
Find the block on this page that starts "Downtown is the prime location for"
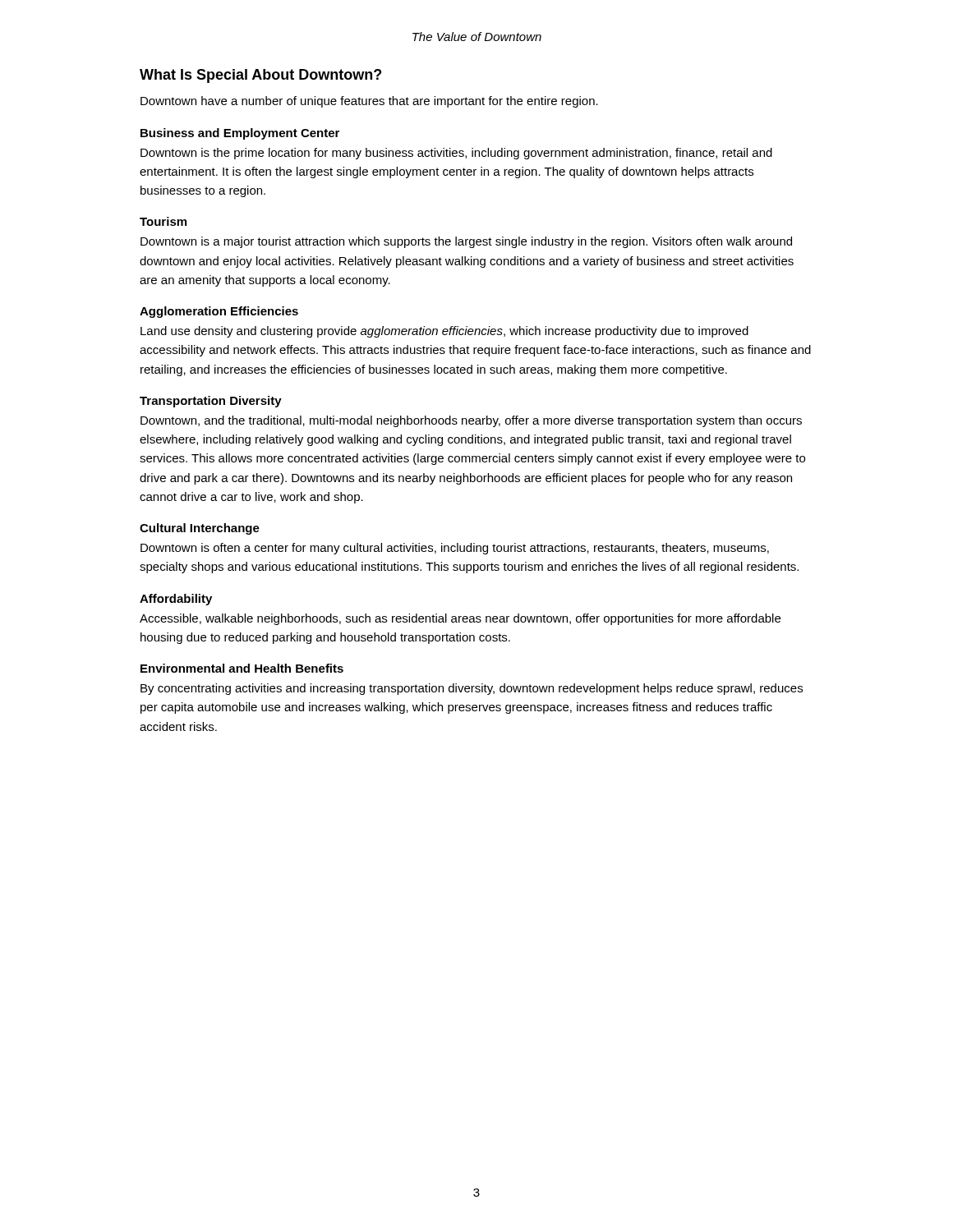click(456, 171)
